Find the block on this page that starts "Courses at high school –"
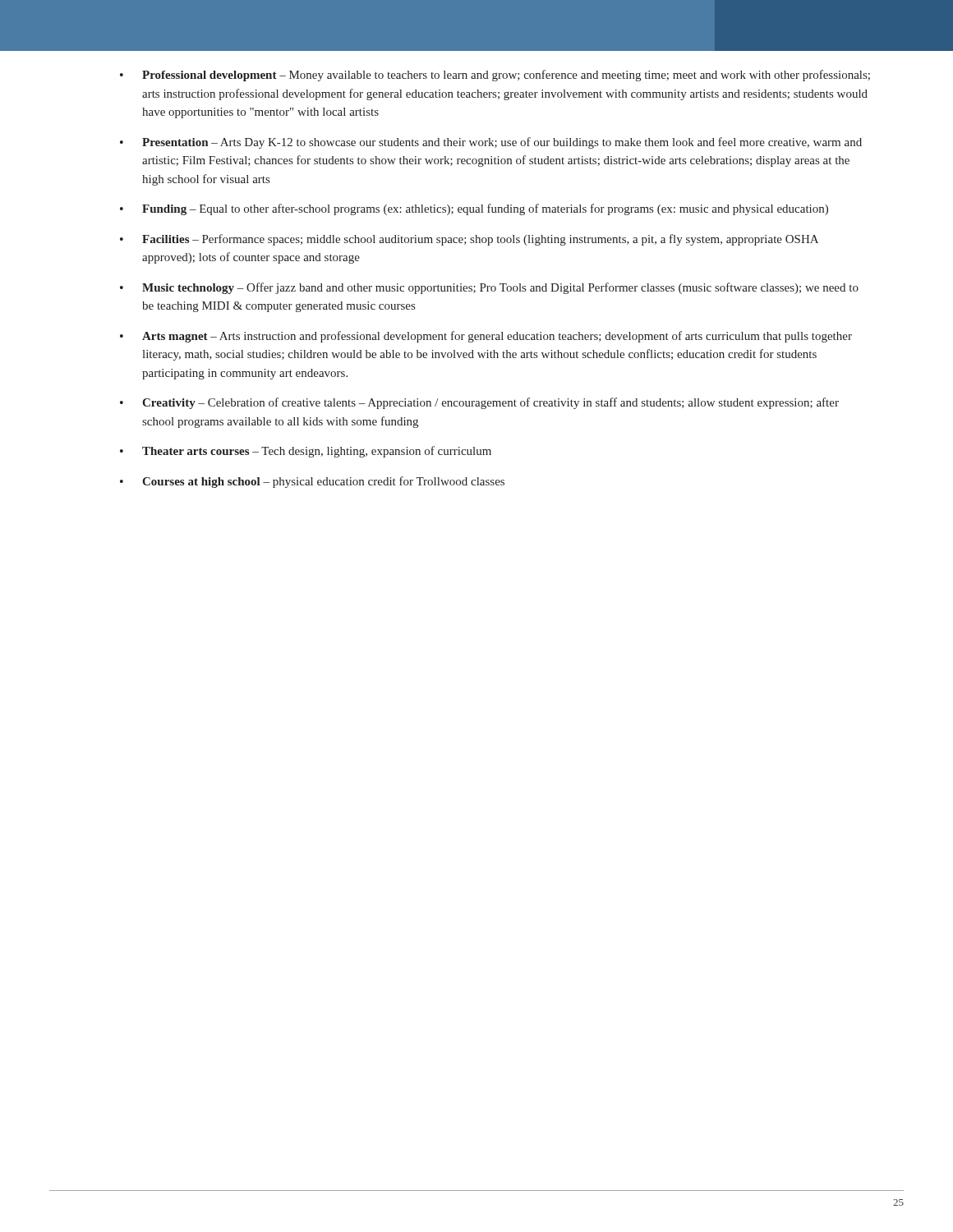The width and height of the screenshot is (953, 1232). pyautogui.click(x=324, y=481)
